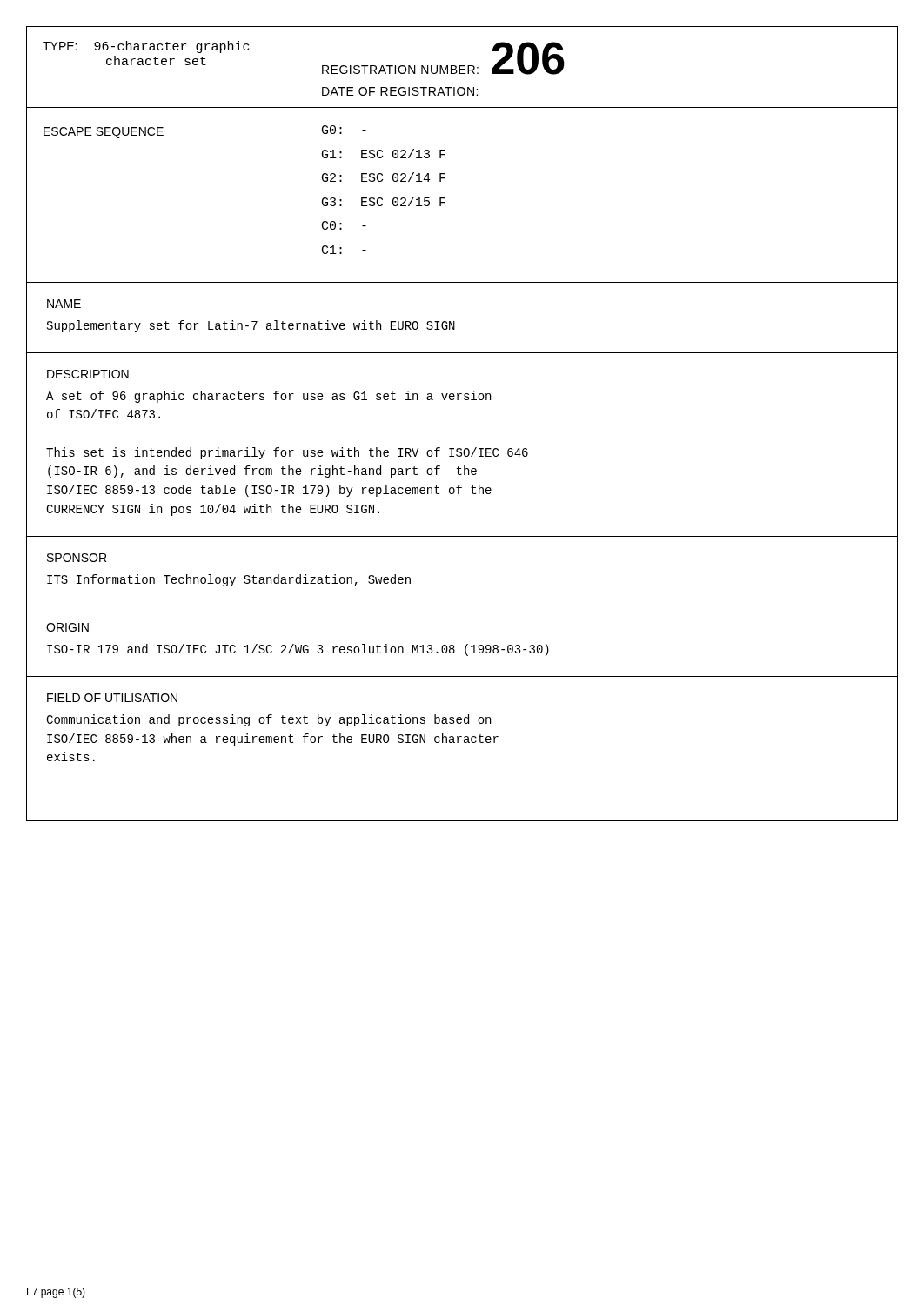Viewport: 924px width, 1305px height.
Task: Find the block on this page that starts "ISO-IR 179 and ISO/IEC JTC 1/SC 2/WG 3"
Action: [298, 650]
